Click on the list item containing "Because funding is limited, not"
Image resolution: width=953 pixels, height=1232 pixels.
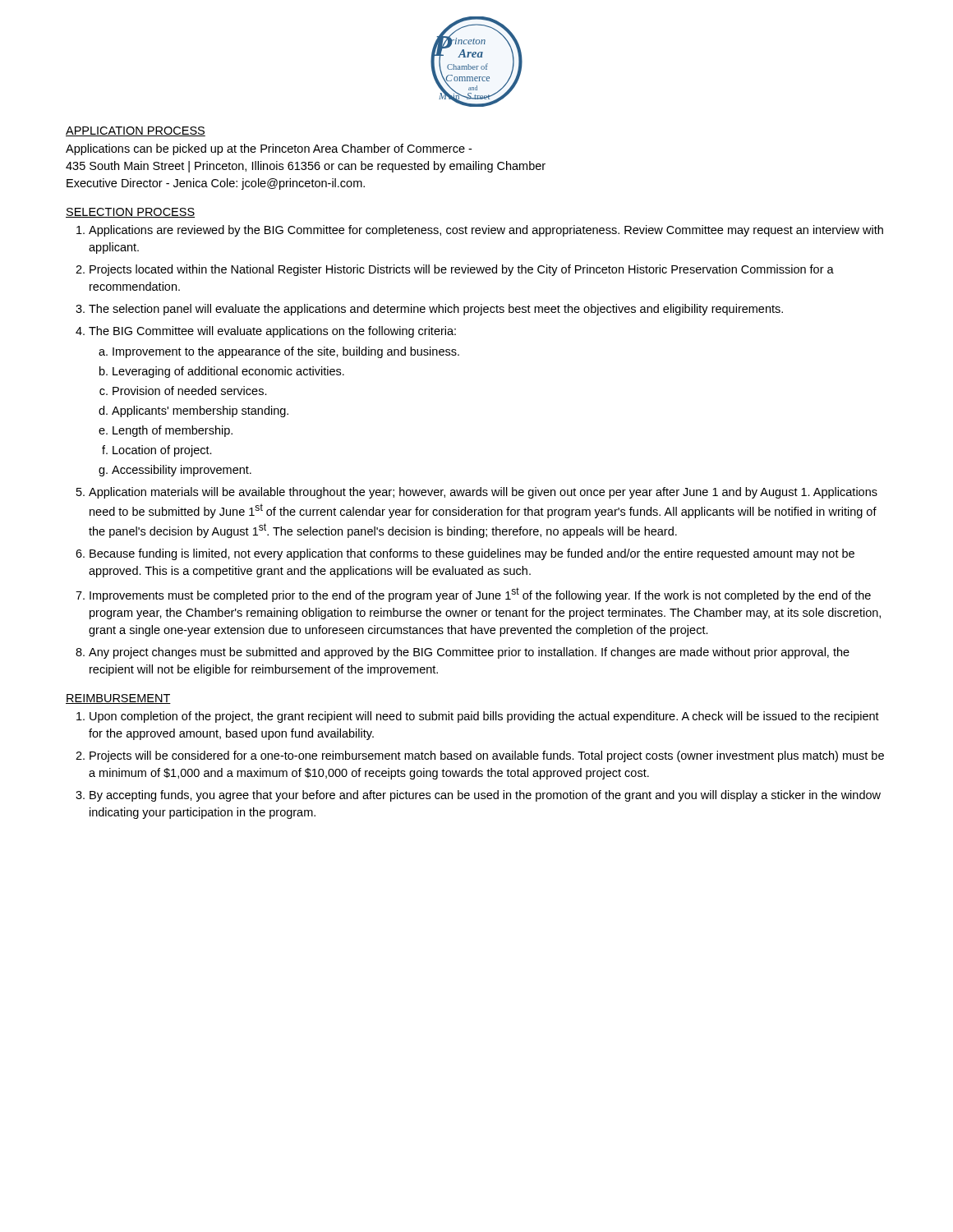(x=472, y=562)
